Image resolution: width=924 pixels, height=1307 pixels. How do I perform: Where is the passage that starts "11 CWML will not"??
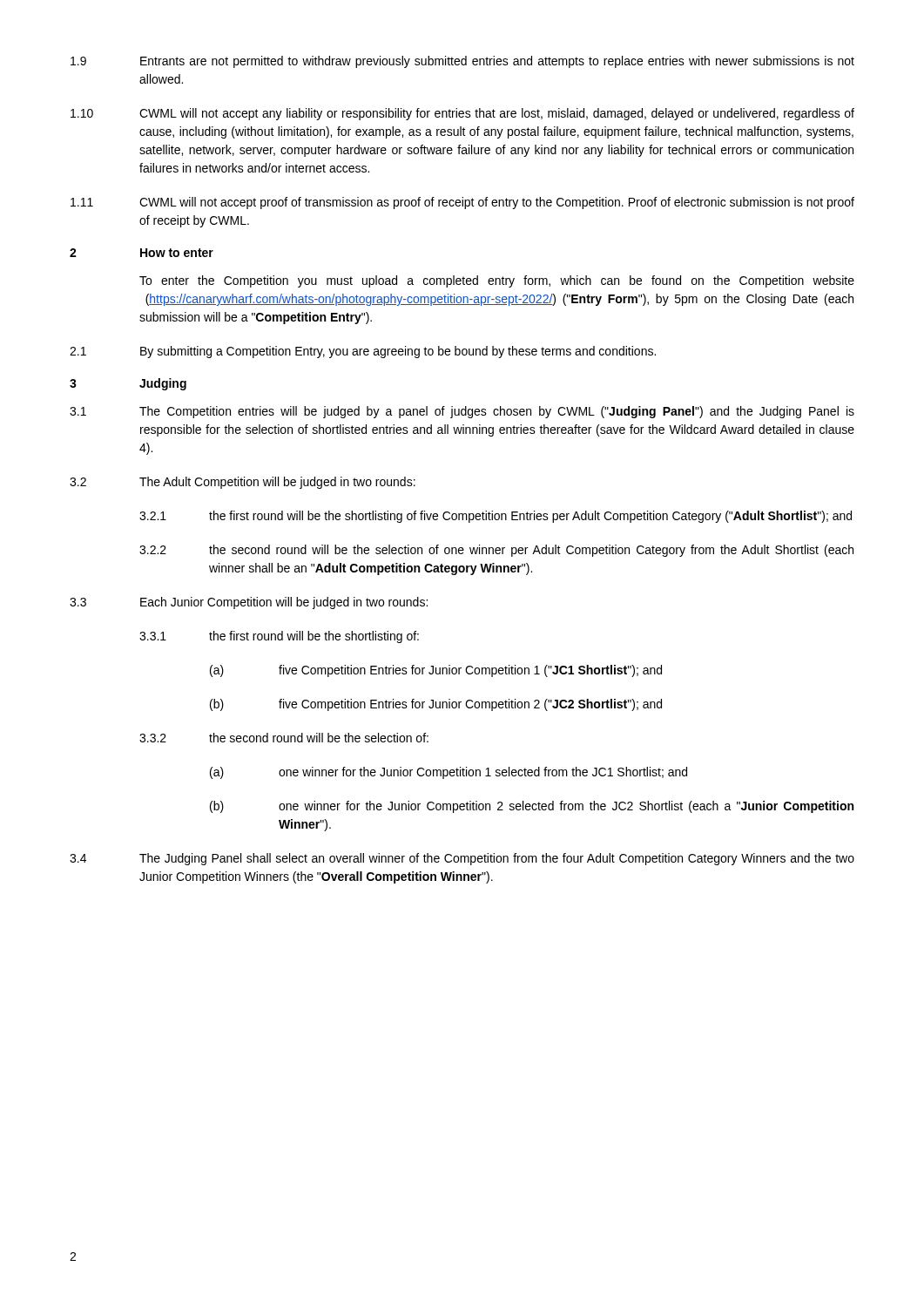tap(462, 212)
